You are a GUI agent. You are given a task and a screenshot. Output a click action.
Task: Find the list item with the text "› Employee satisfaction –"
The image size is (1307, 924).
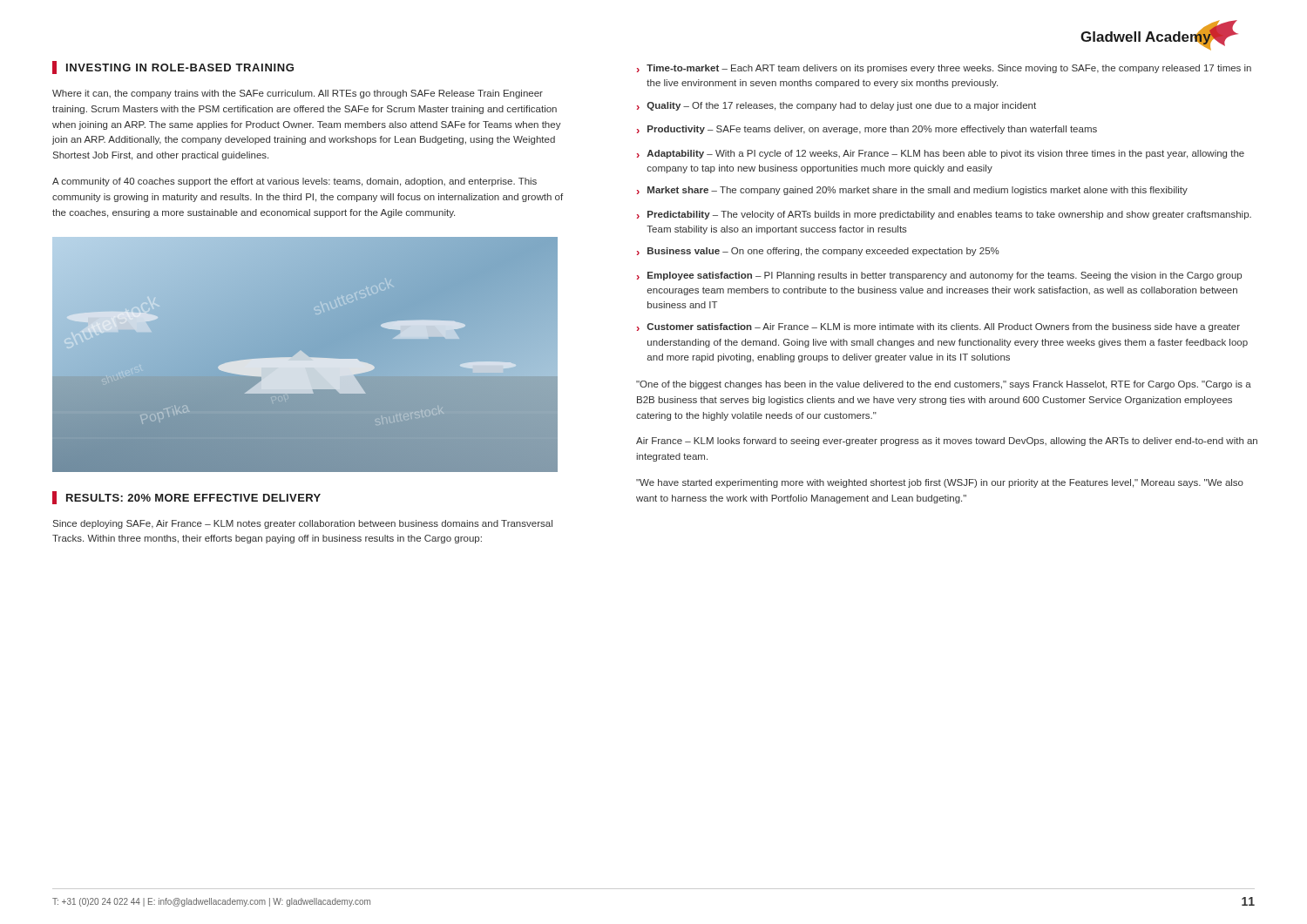pos(950,290)
